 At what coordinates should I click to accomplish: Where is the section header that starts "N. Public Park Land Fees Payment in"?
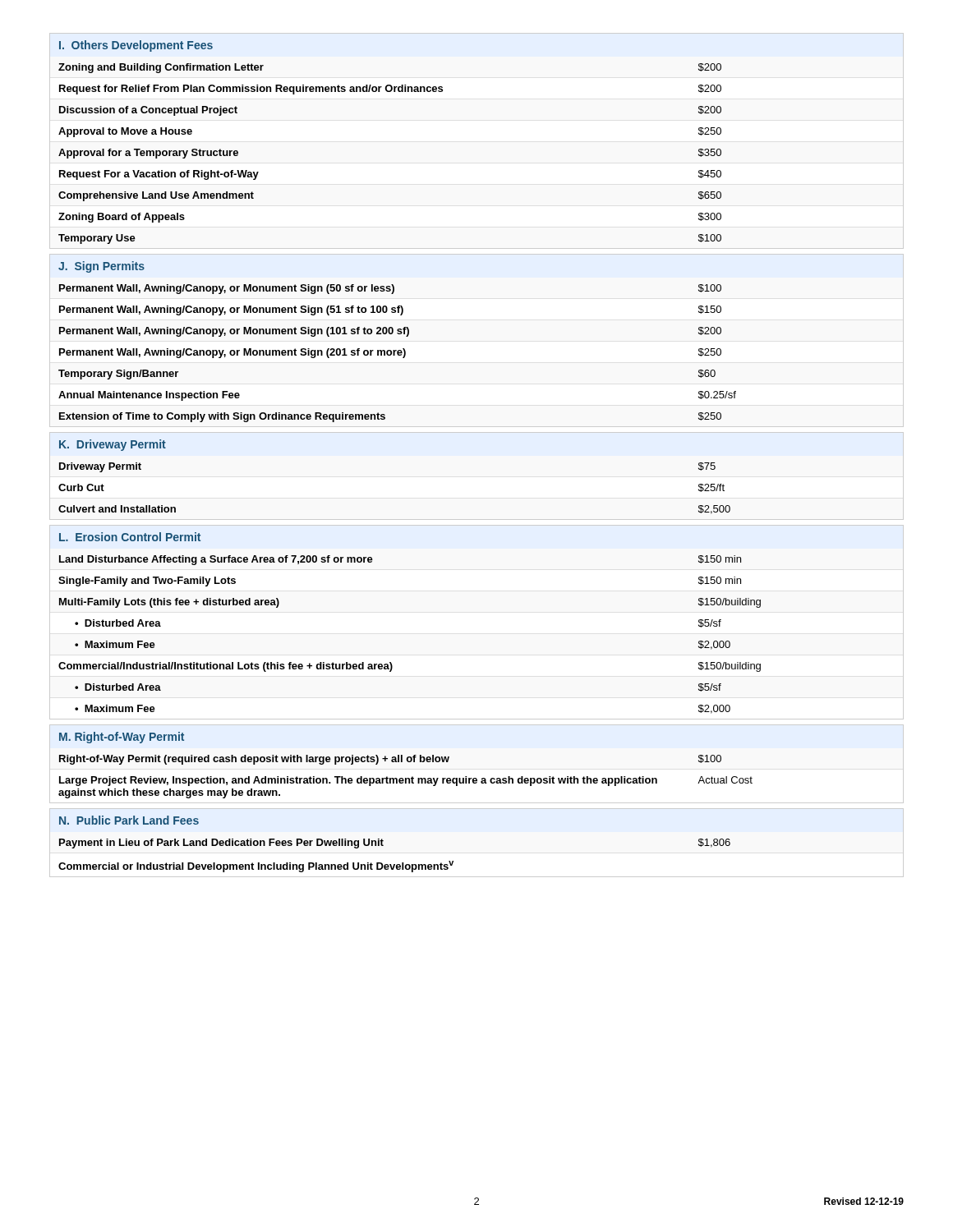click(x=129, y=820)
